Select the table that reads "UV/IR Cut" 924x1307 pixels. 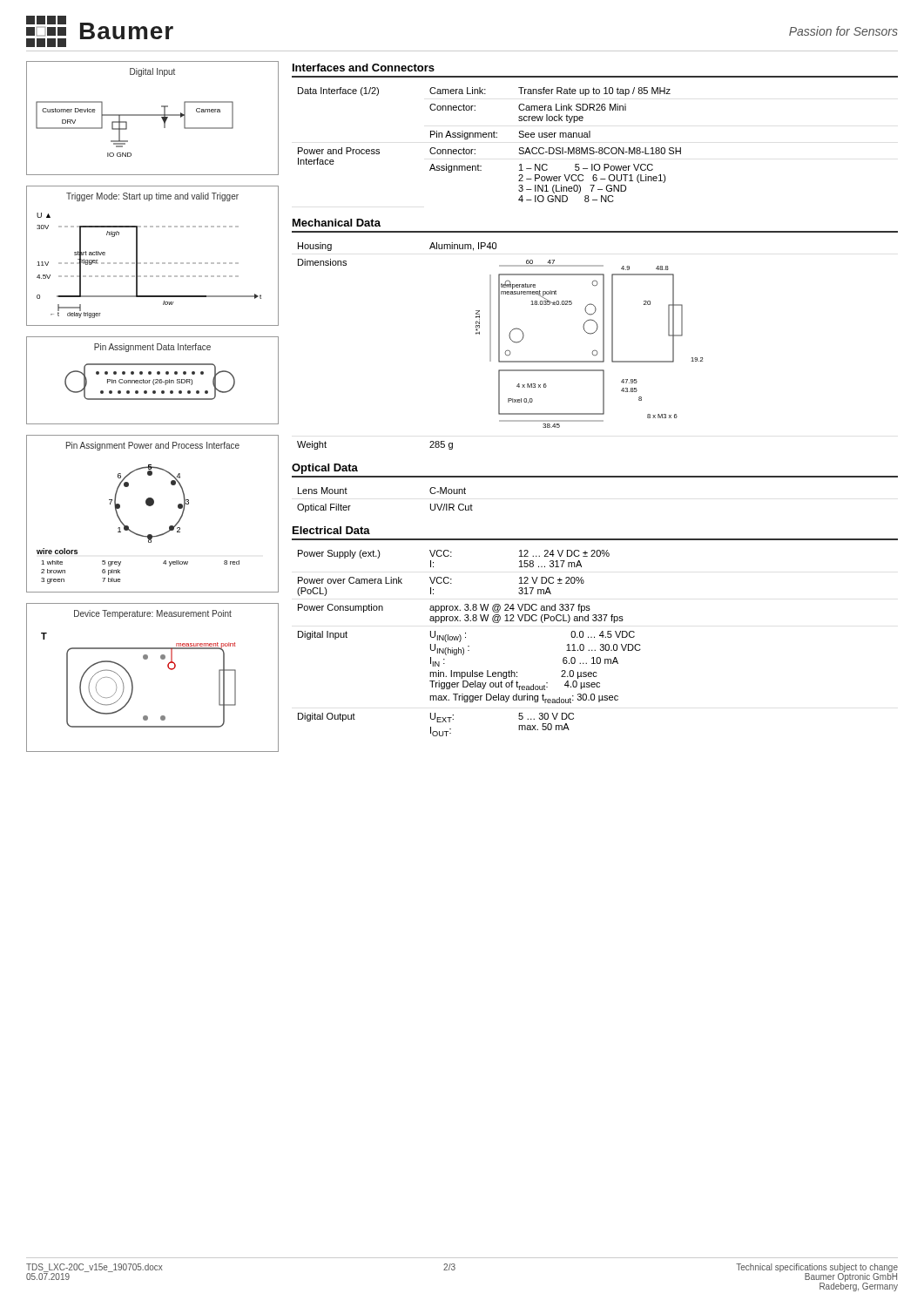[x=595, y=498]
